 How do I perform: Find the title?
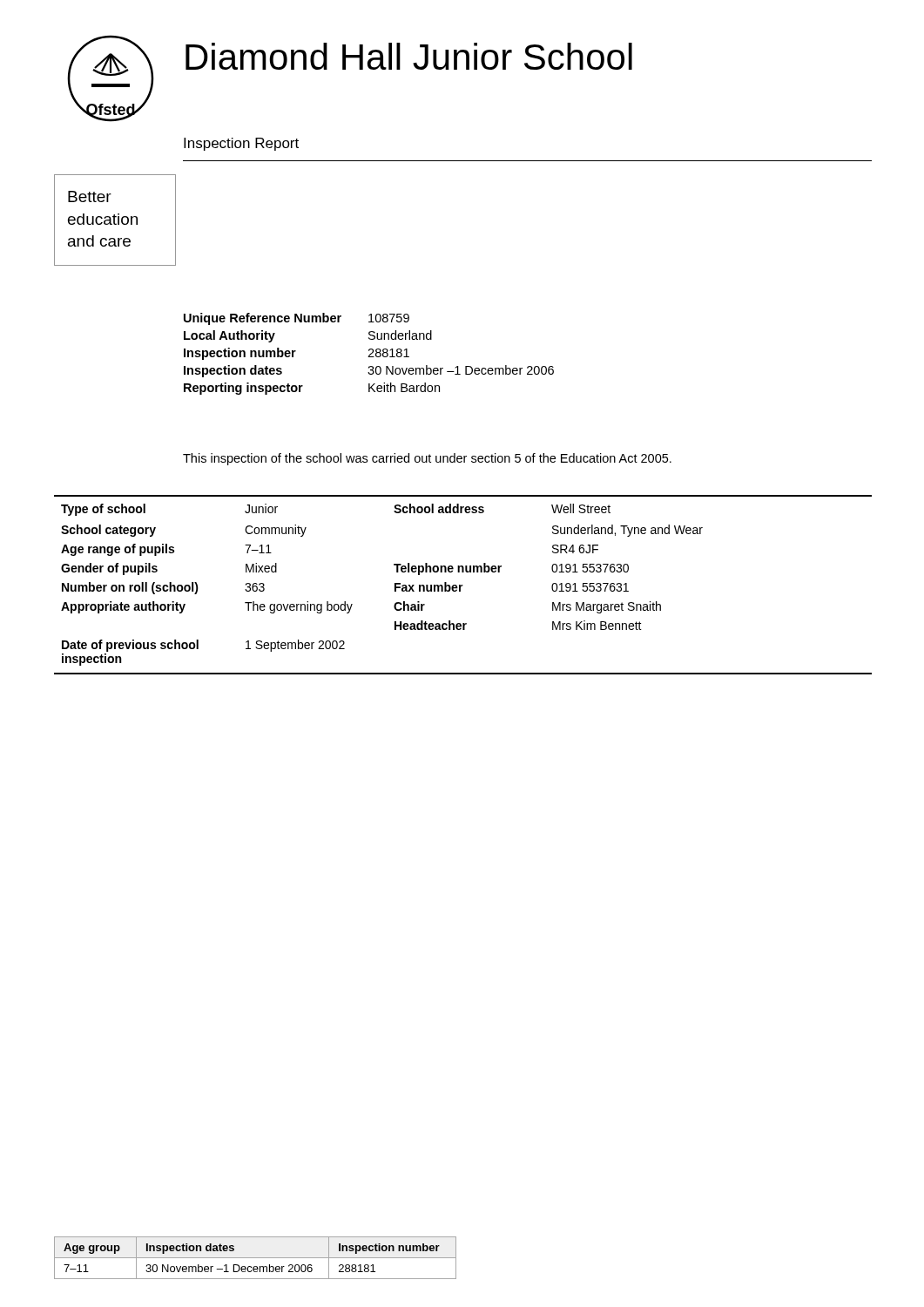pos(409,57)
